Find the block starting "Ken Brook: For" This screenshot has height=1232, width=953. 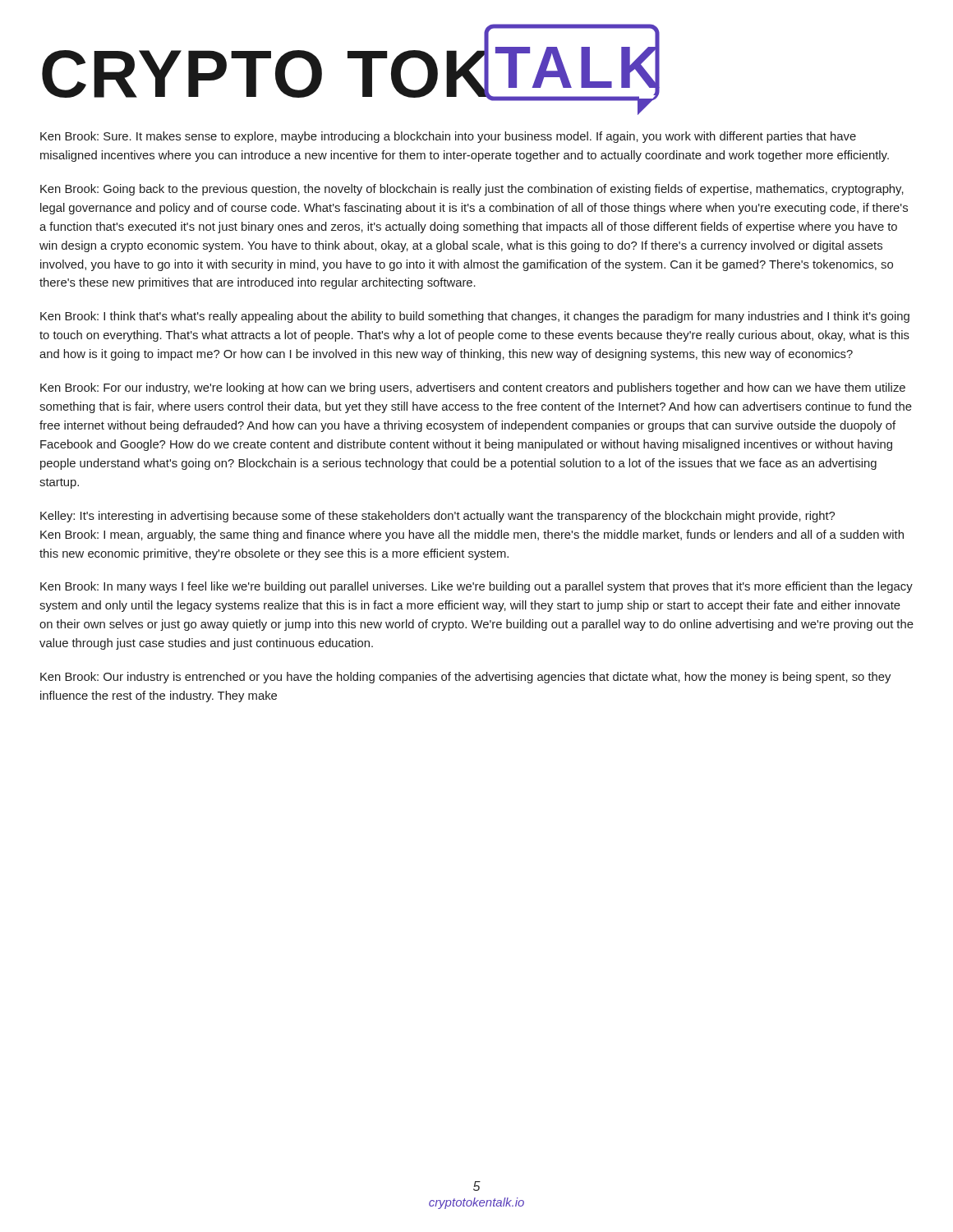[476, 435]
